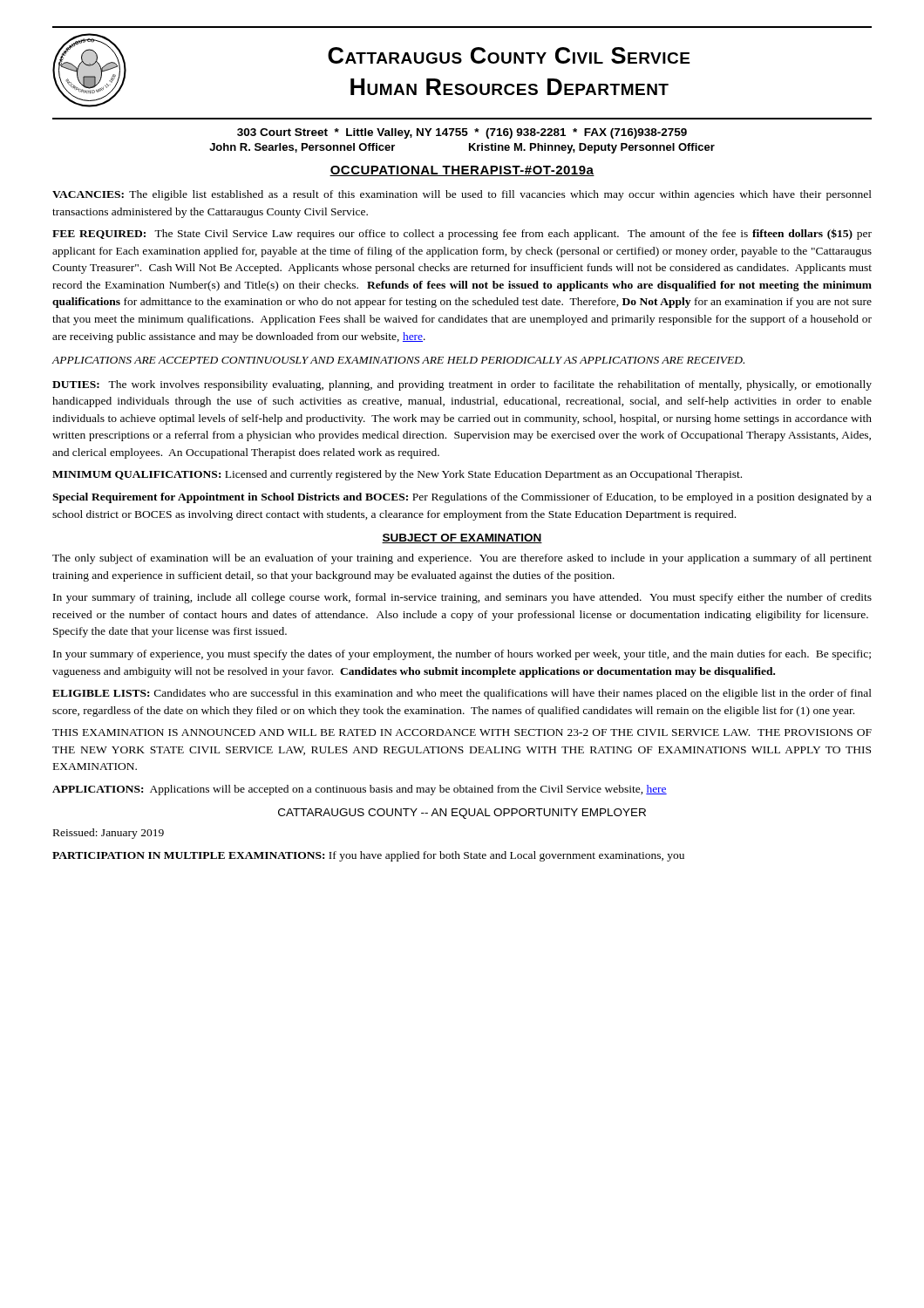This screenshot has height=1308, width=924.
Task: Locate the block of text that opens with "303 Court Street *"
Action: (462, 132)
